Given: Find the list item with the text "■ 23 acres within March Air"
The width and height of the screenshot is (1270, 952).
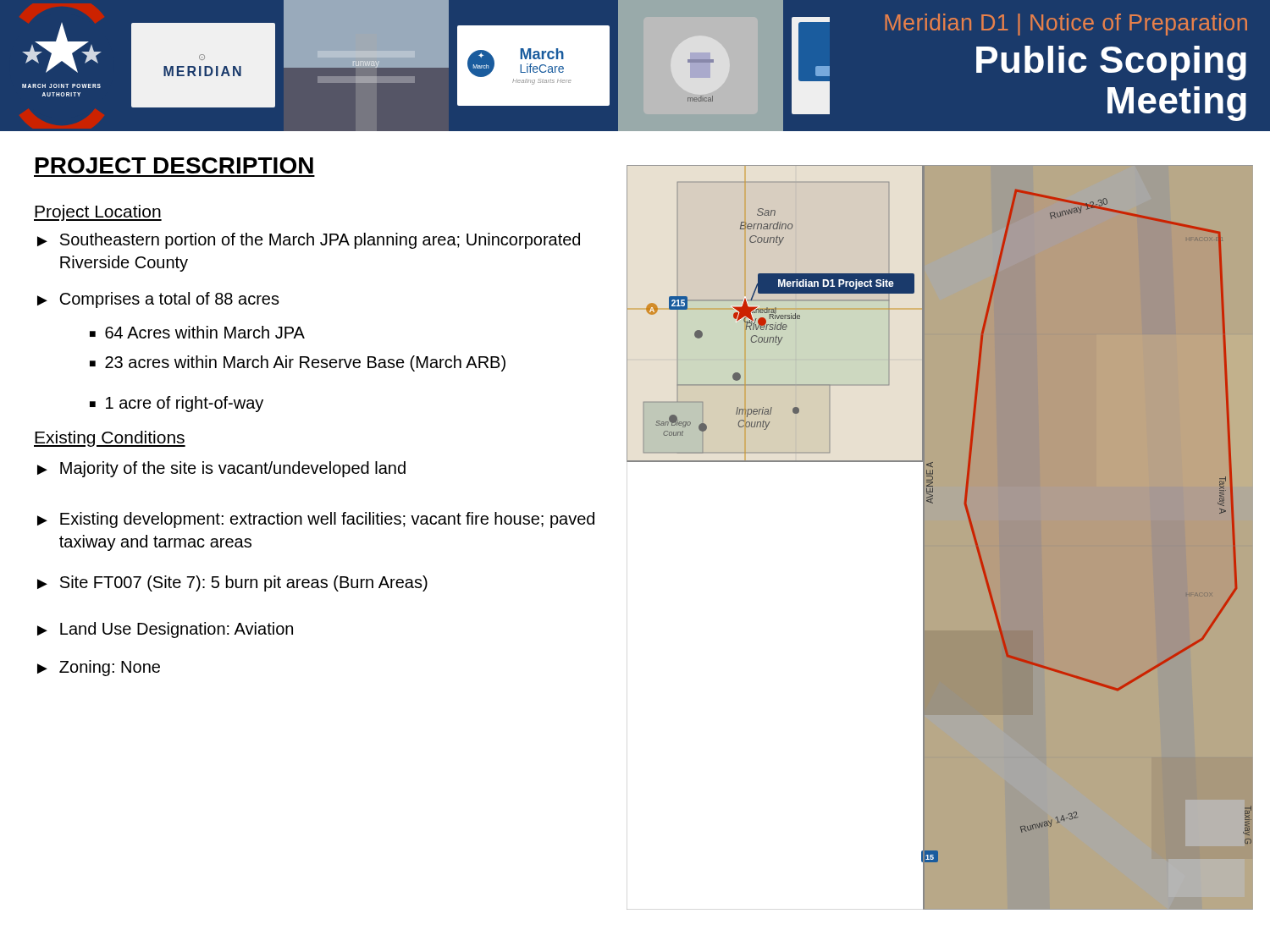Looking at the screenshot, I should coord(298,363).
